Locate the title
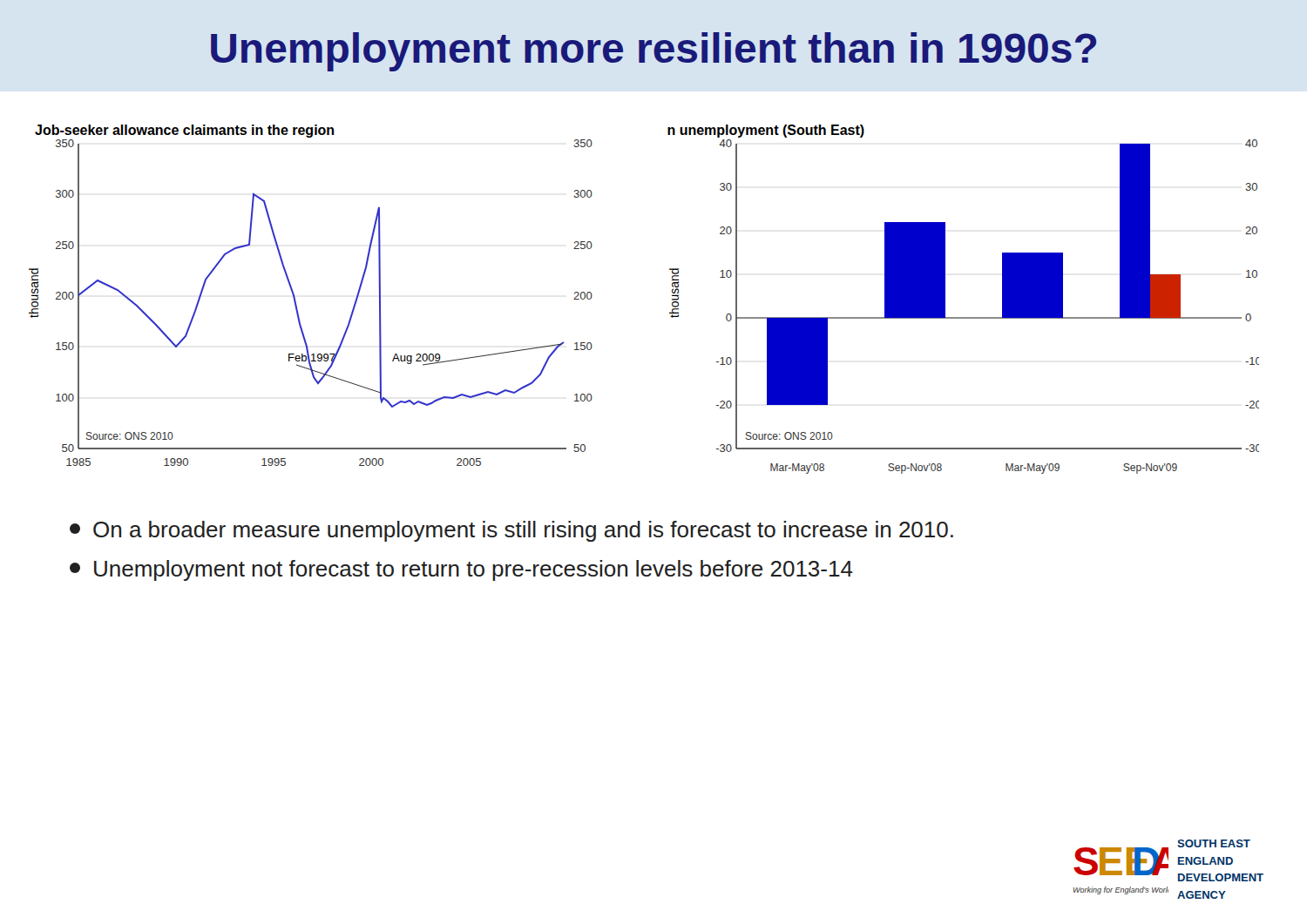Screen dimensions: 924x1307 point(654,48)
